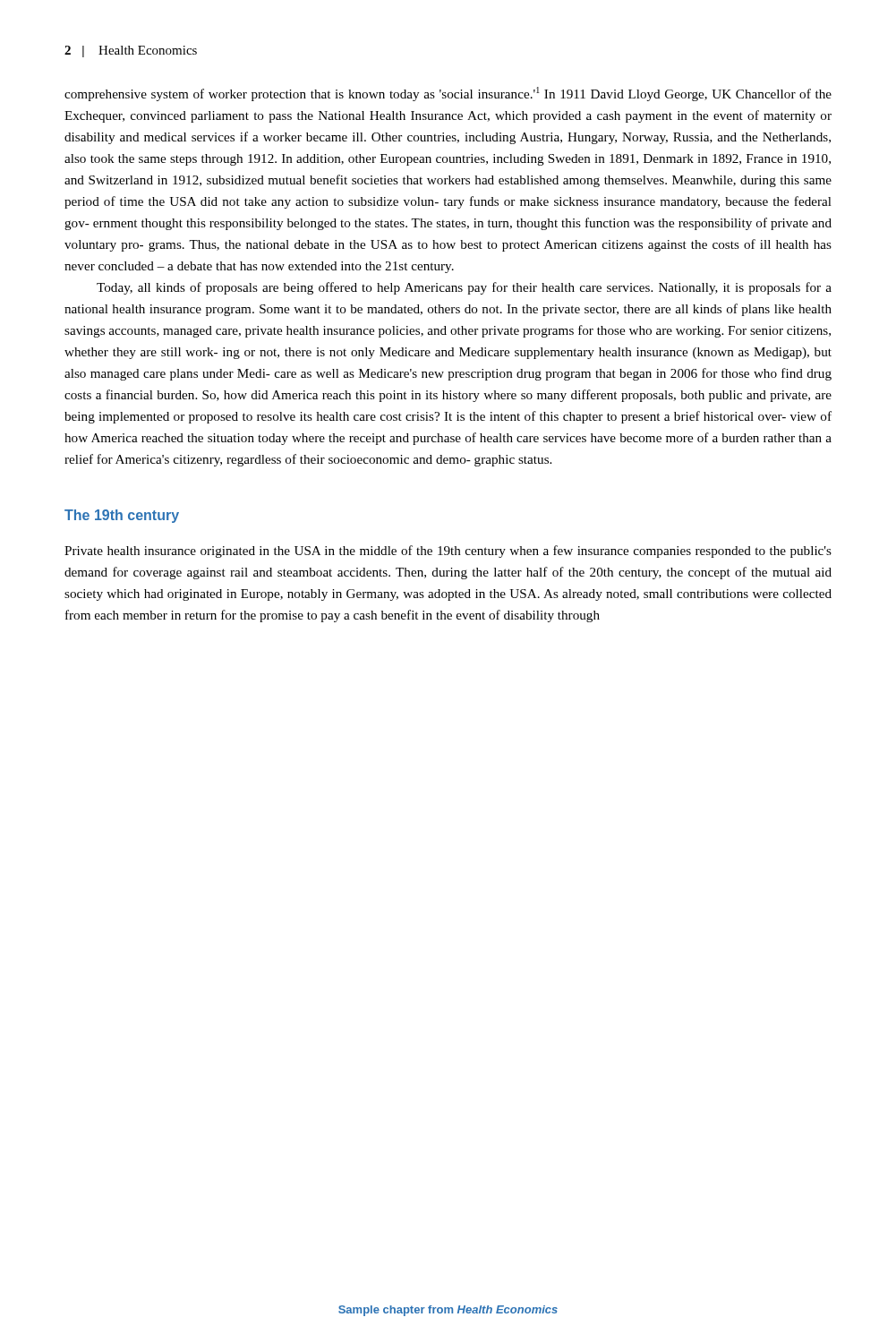Screen dimensions: 1343x896
Task: Locate the region starting "Today, all kinds of proposals are being"
Action: pyautogui.click(x=448, y=374)
